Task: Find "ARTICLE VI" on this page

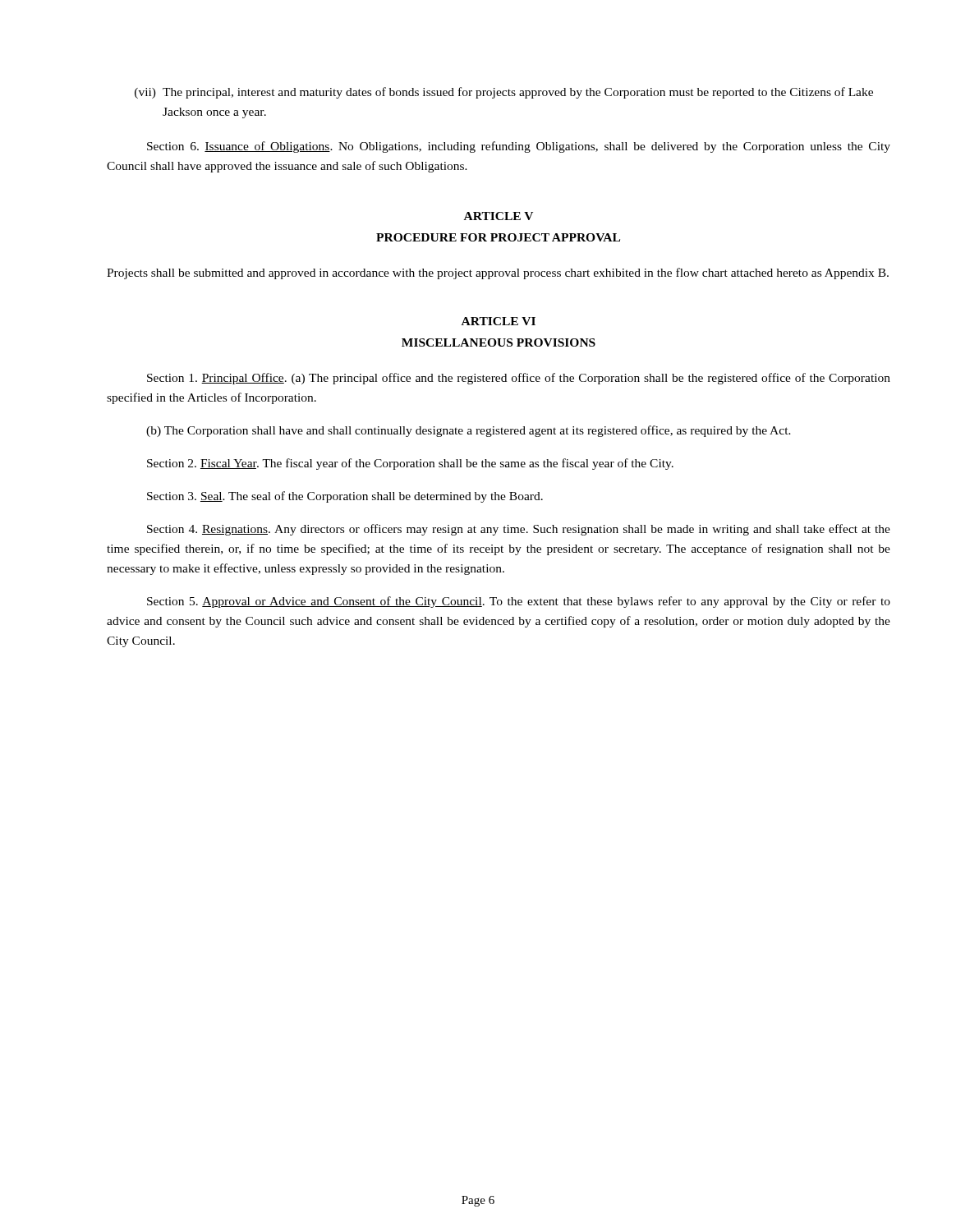Action: (x=499, y=321)
